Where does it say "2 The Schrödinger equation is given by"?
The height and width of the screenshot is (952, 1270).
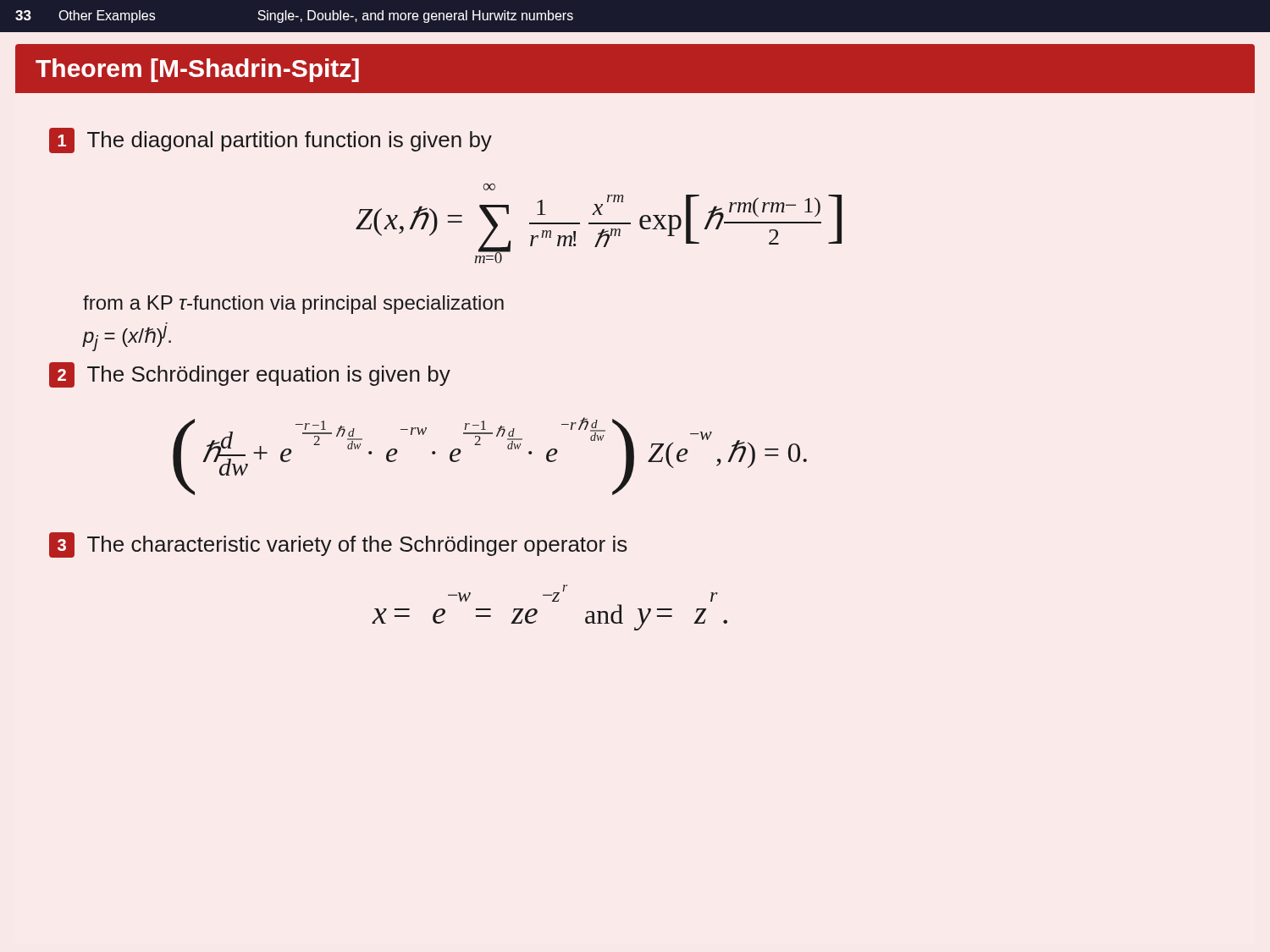pos(250,375)
